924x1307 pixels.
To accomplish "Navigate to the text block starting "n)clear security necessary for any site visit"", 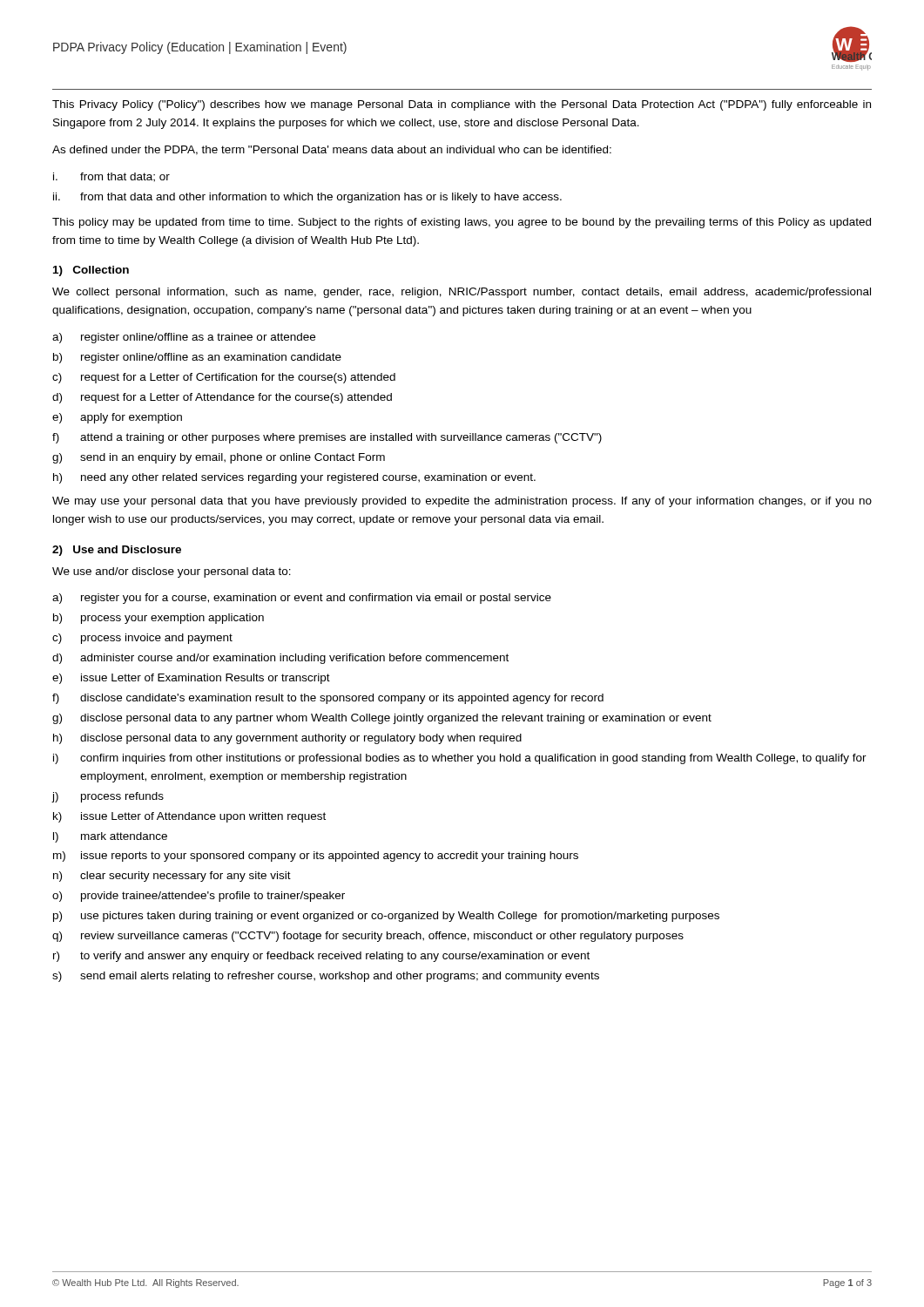I will pos(172,877).
